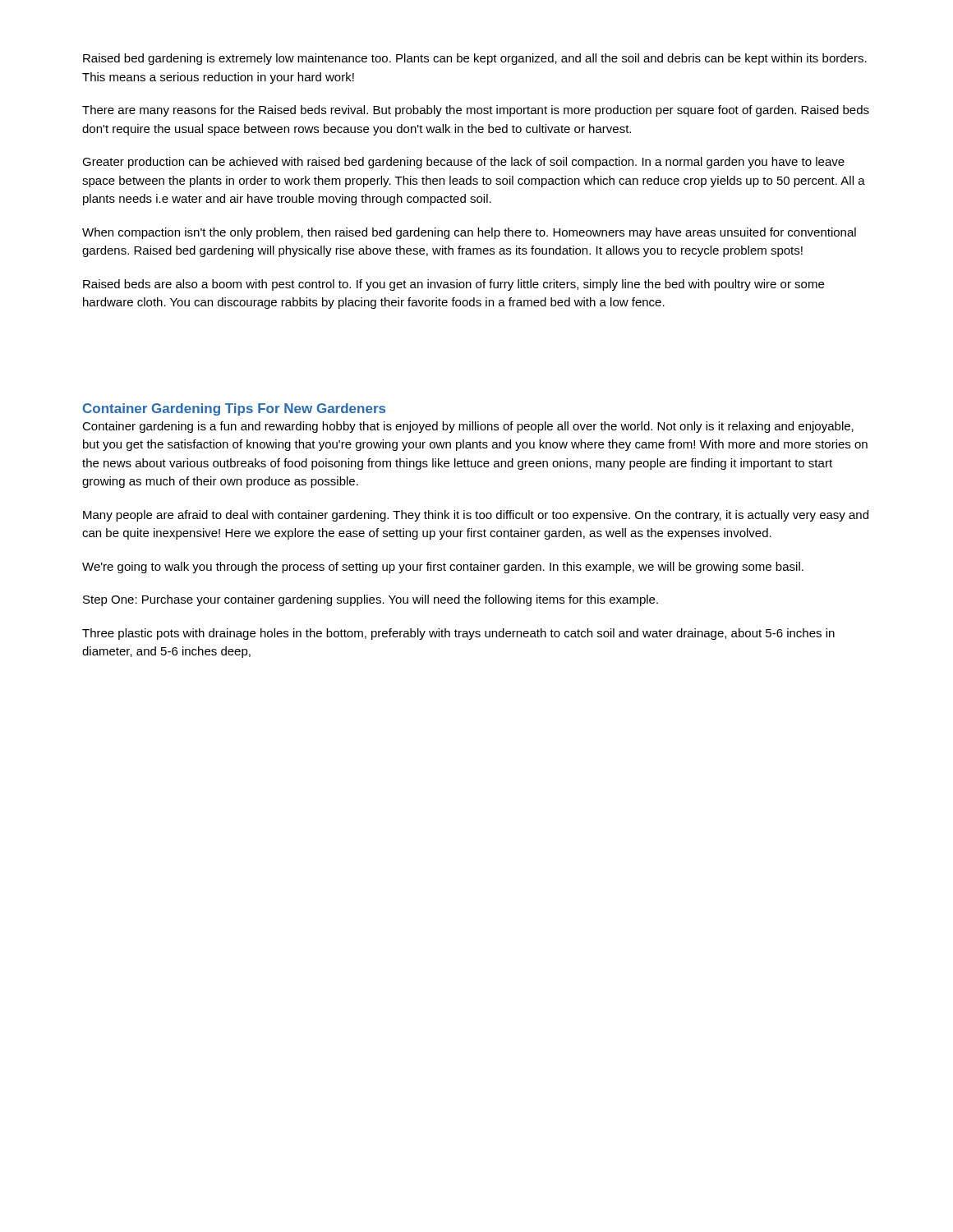The image size is (953, 1232).
Task: Navigate to the region starting "Many people are afraid to"
Action: [476, 523]
